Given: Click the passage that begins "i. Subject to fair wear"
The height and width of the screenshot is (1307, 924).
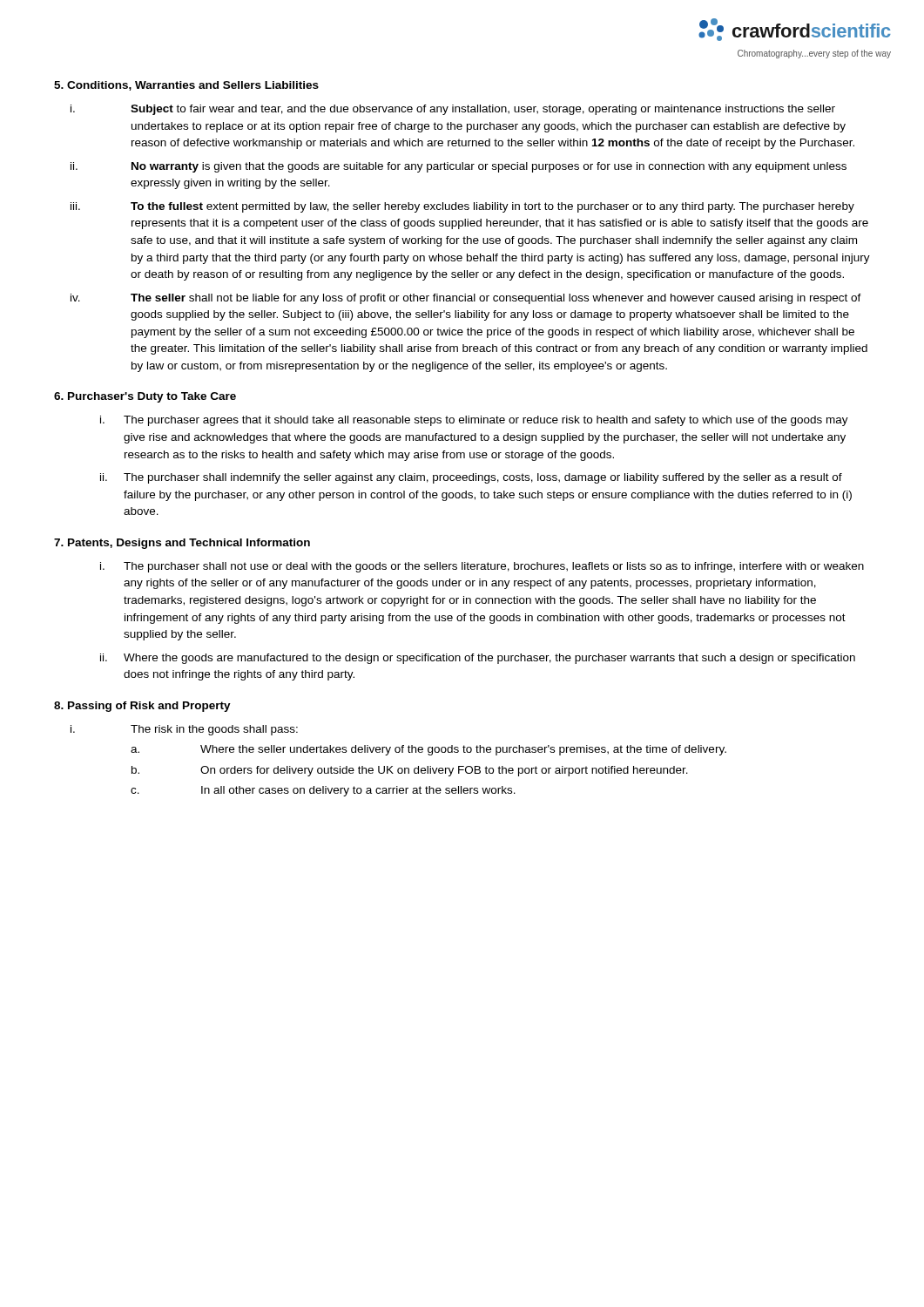Looking at the screenshot, I should [462, 126].
